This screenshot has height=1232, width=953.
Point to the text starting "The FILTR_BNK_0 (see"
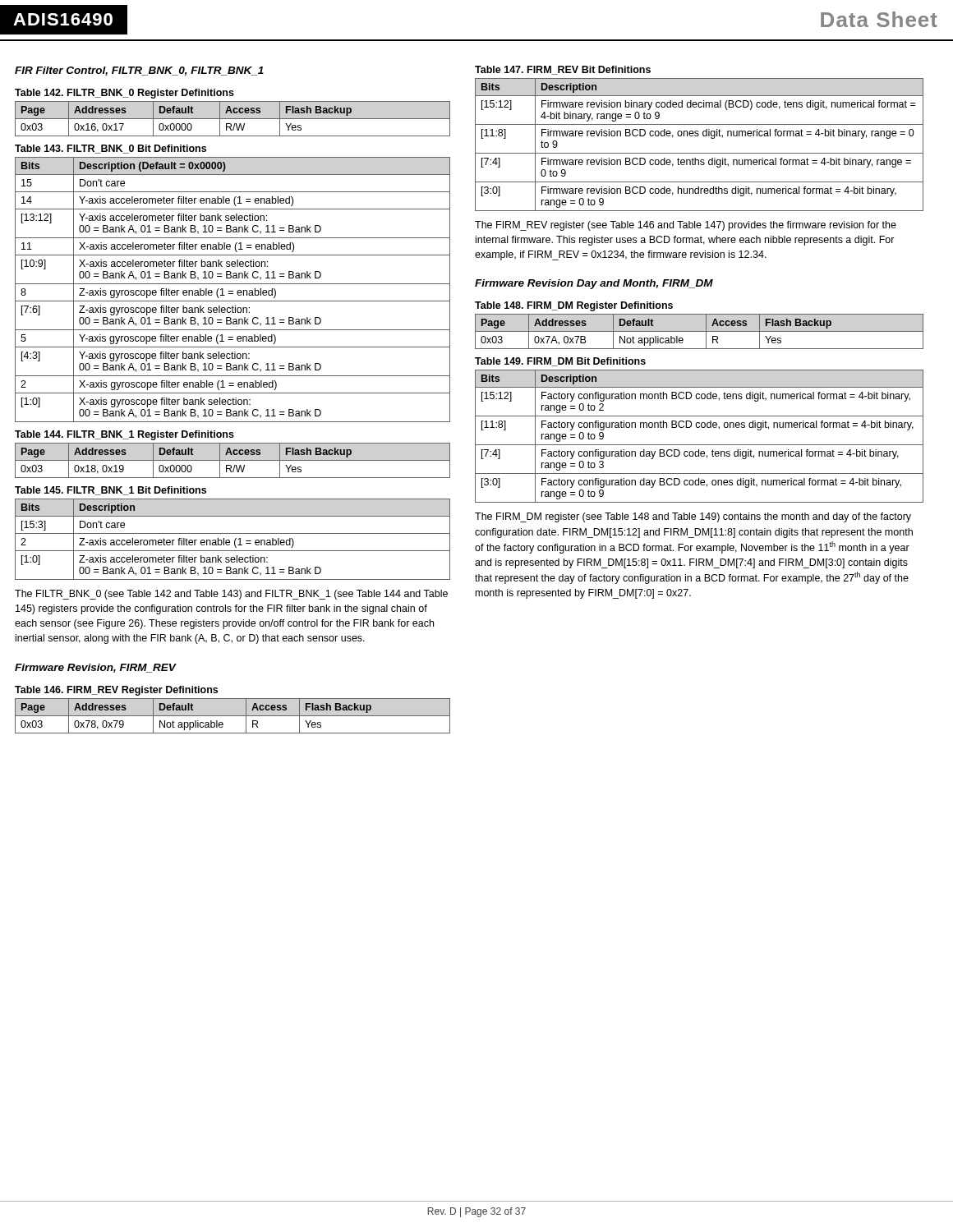point(231,616)
